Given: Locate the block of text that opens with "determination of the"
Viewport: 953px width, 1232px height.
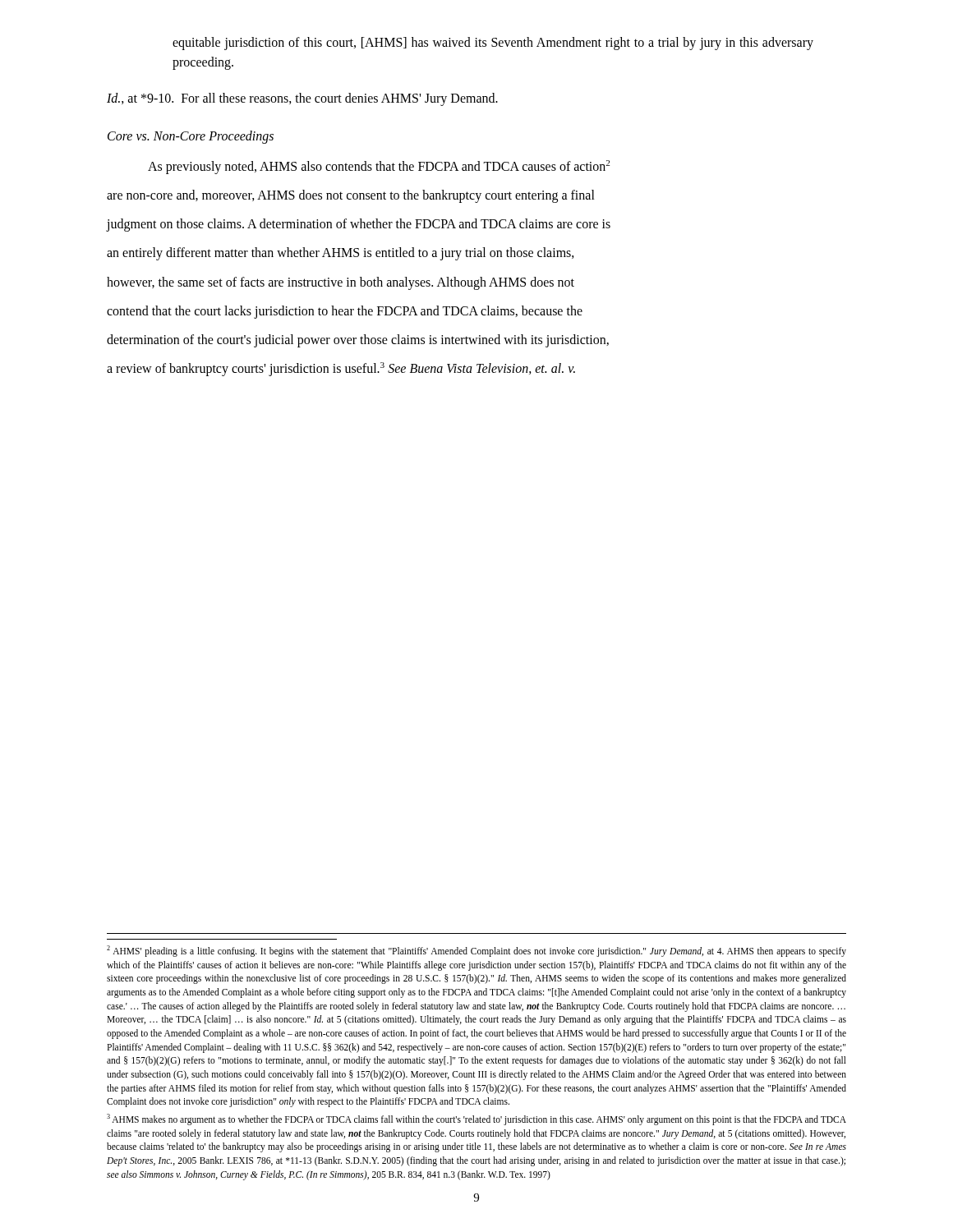Looking at the screenshot, I should pyautogui.click(x=358, y=340).
